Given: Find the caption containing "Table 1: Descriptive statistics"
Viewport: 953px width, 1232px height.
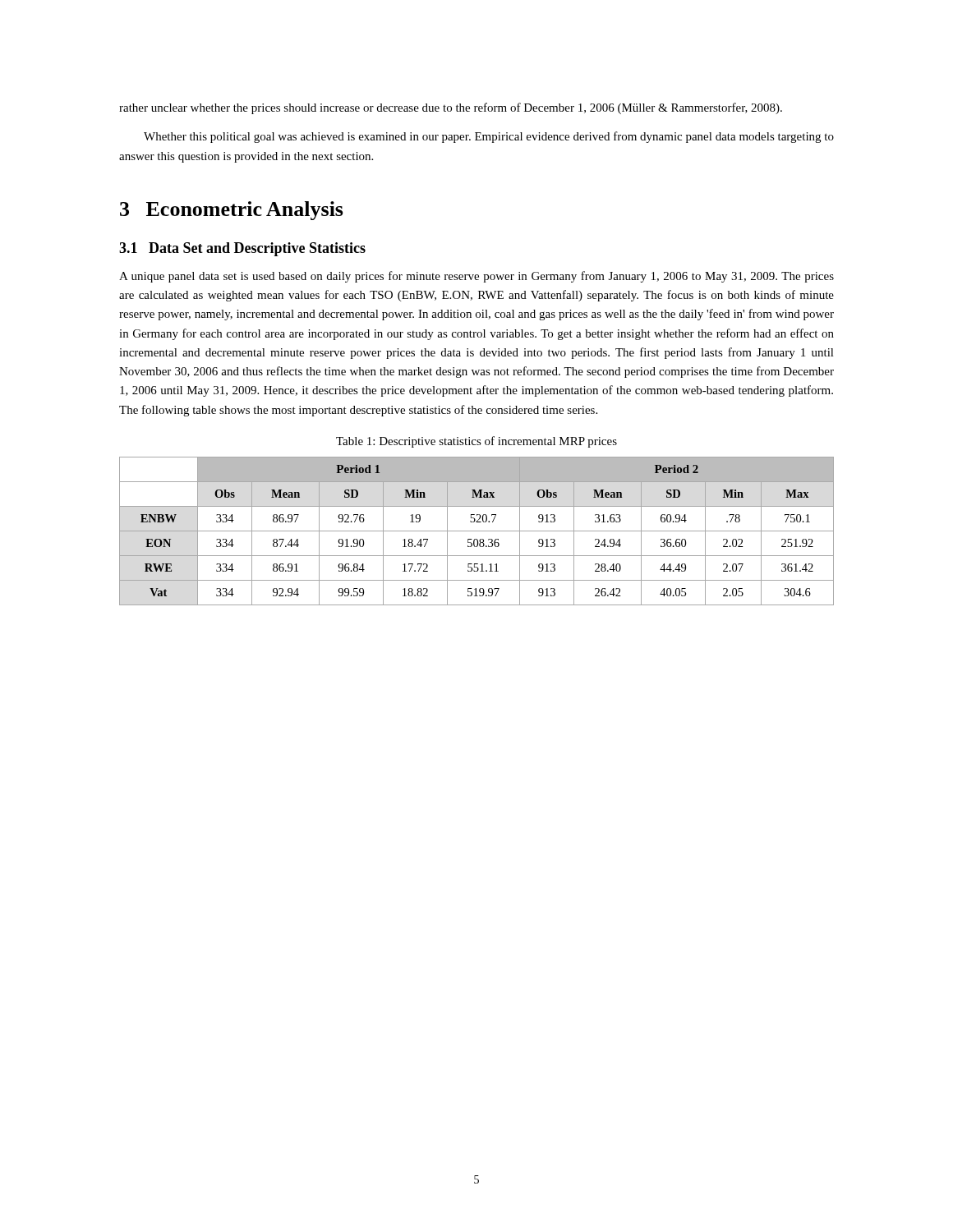Looking at the screenshot, I should (x=476, y=441).
